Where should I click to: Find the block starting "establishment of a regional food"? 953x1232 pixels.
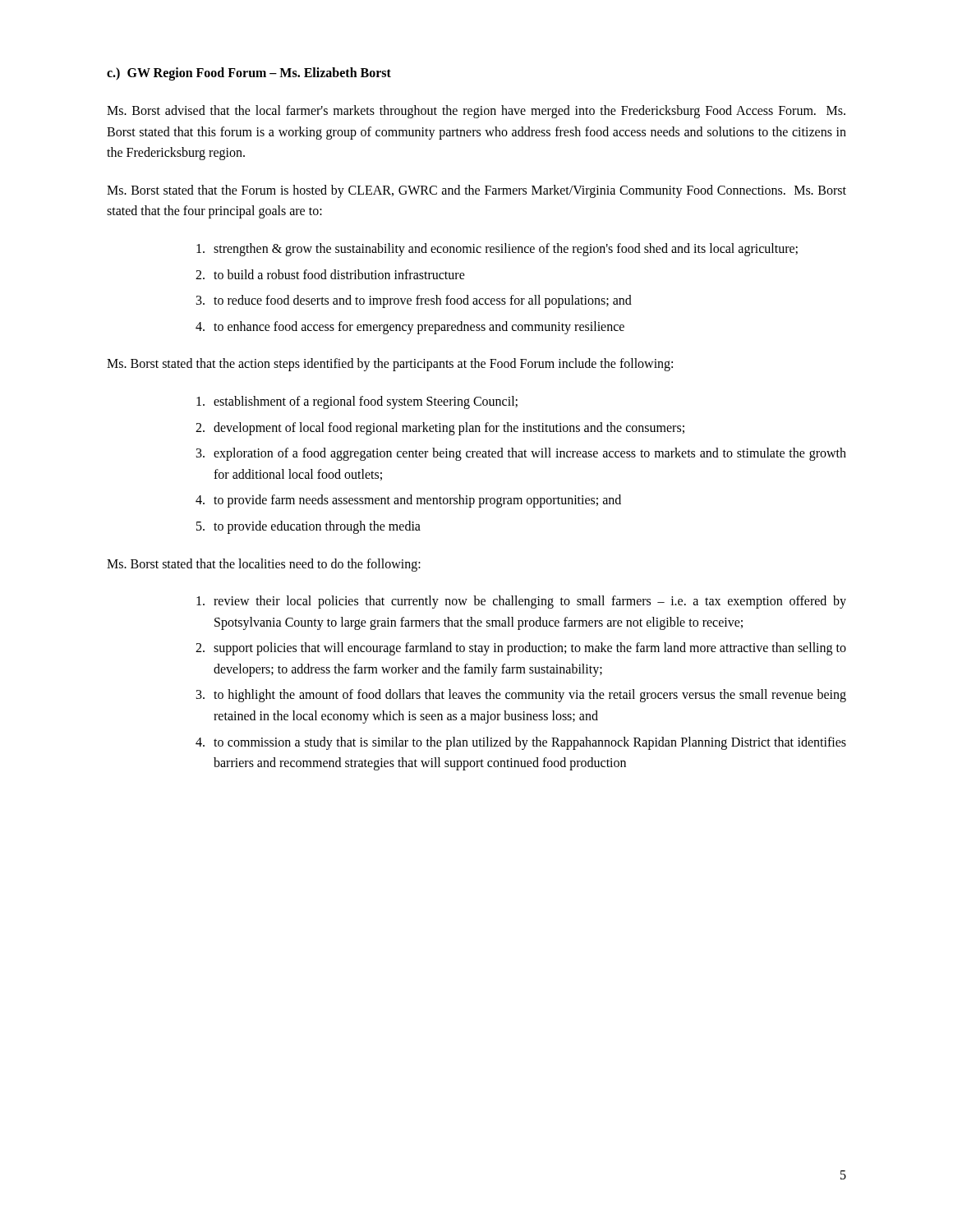click(x=501, y=401)
